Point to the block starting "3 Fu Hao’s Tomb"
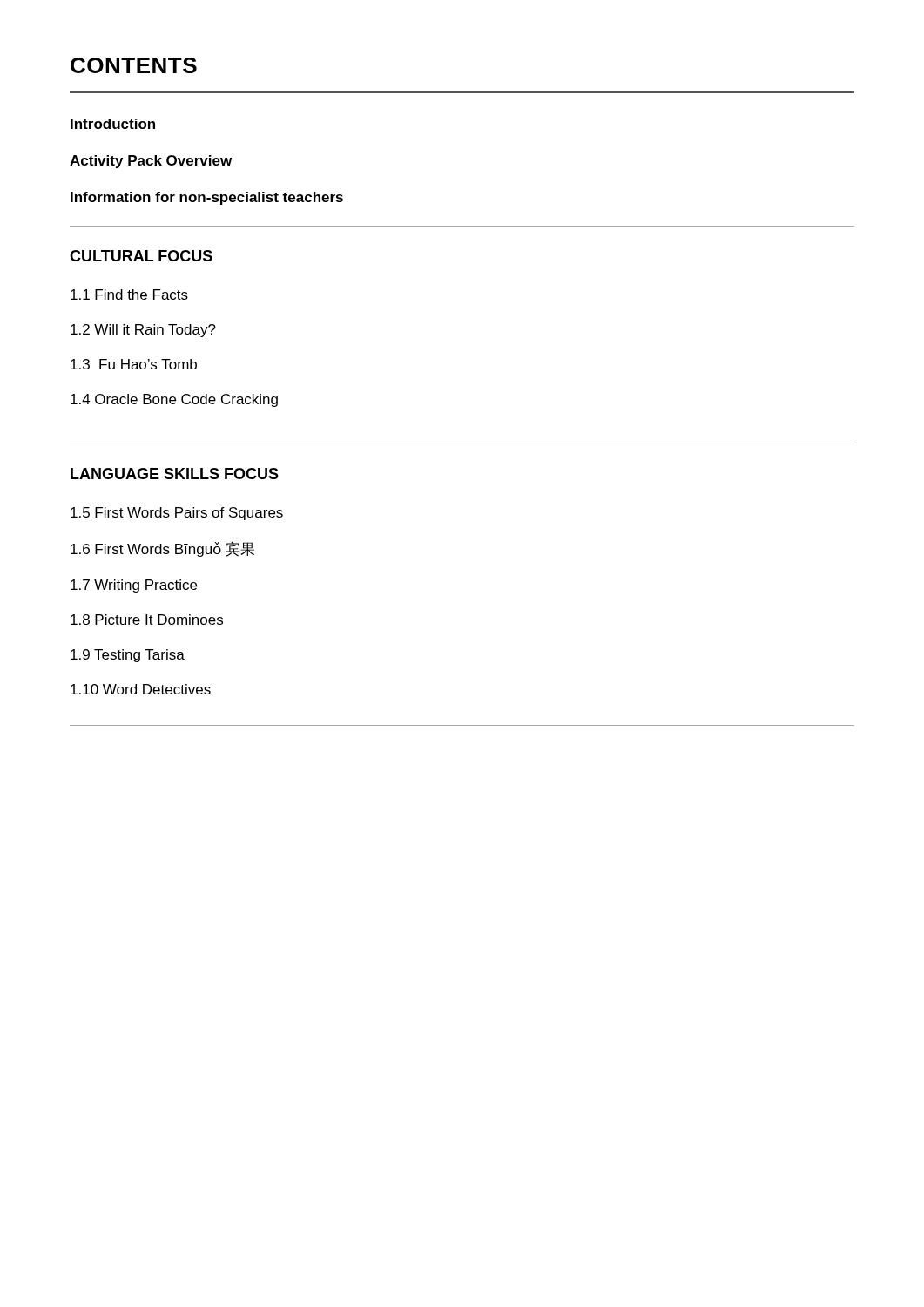924x1307 pixels. click(134, 365)
